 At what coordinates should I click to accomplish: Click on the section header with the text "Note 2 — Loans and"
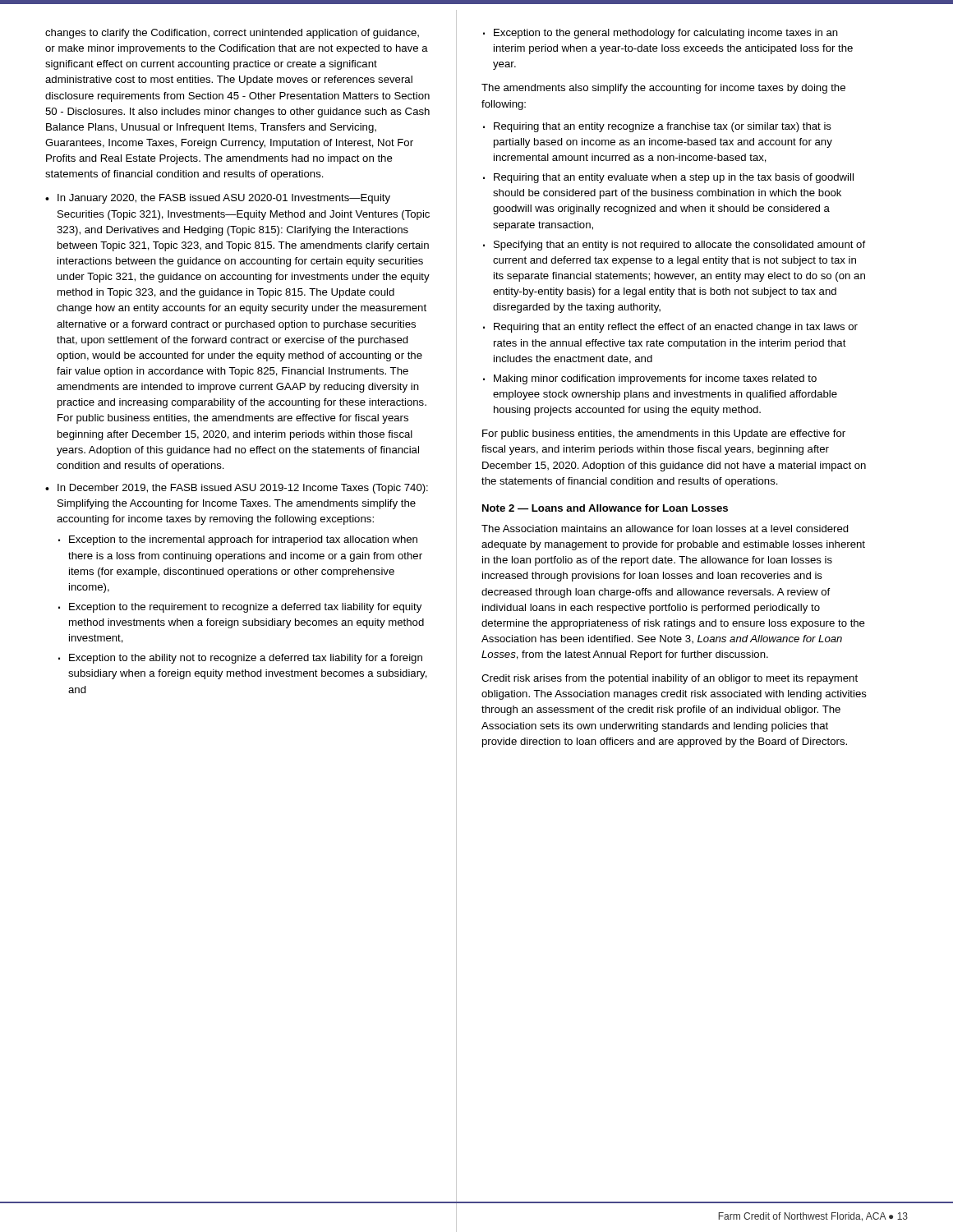[605, 508]
